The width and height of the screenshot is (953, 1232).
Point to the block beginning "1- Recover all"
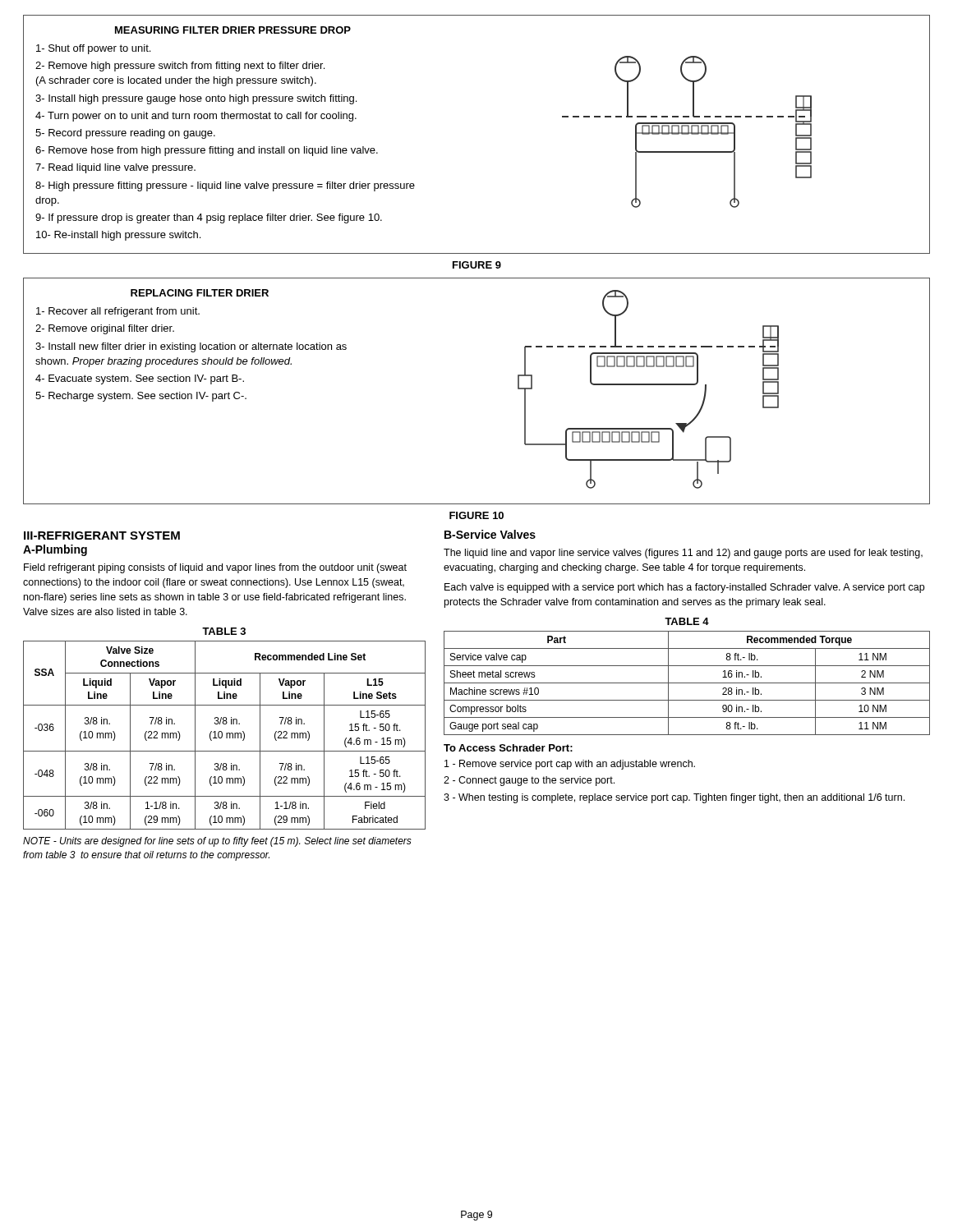click(x=118, y=311)
